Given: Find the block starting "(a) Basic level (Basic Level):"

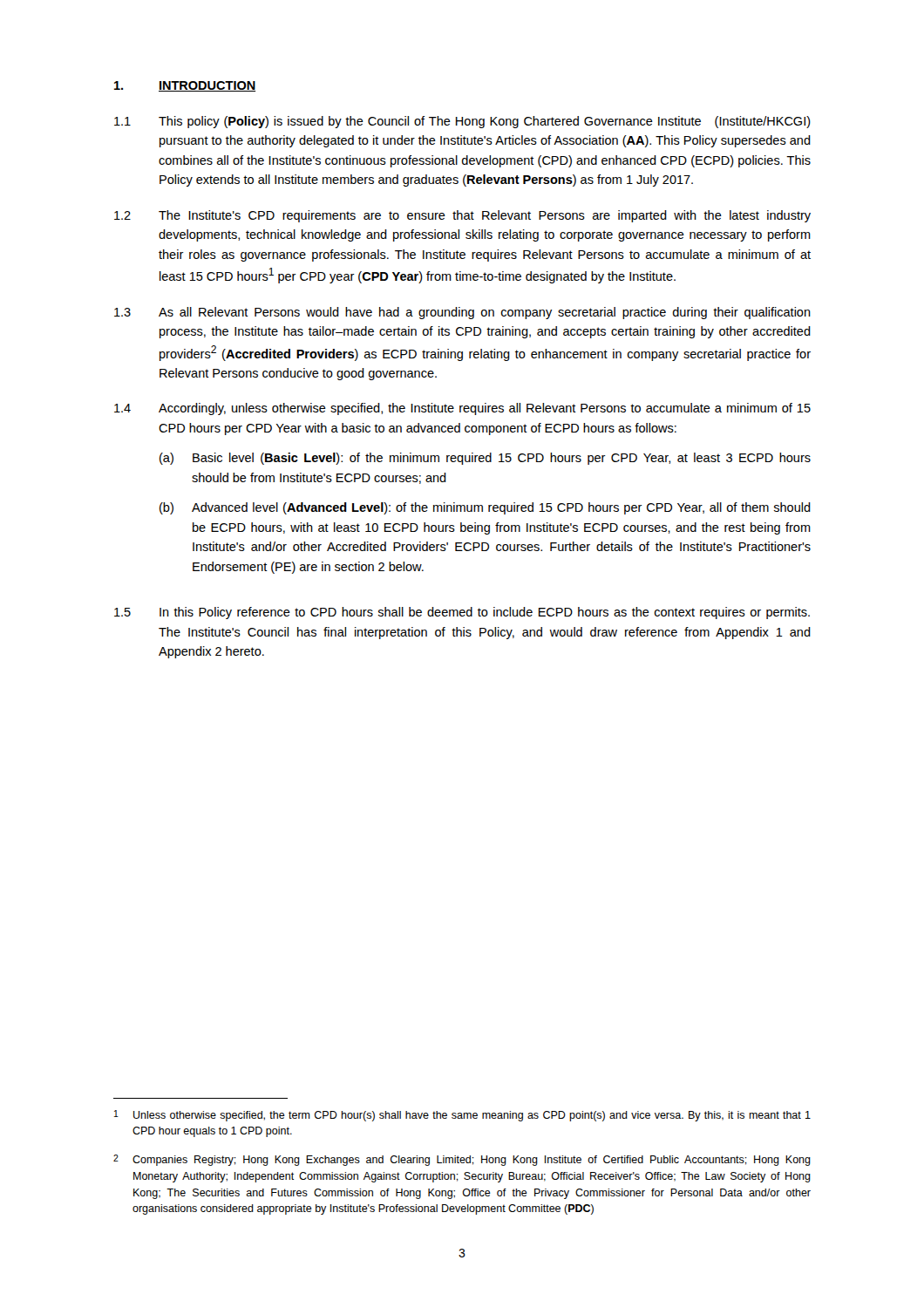Looking at the screenshot, I should click(485, 468).
